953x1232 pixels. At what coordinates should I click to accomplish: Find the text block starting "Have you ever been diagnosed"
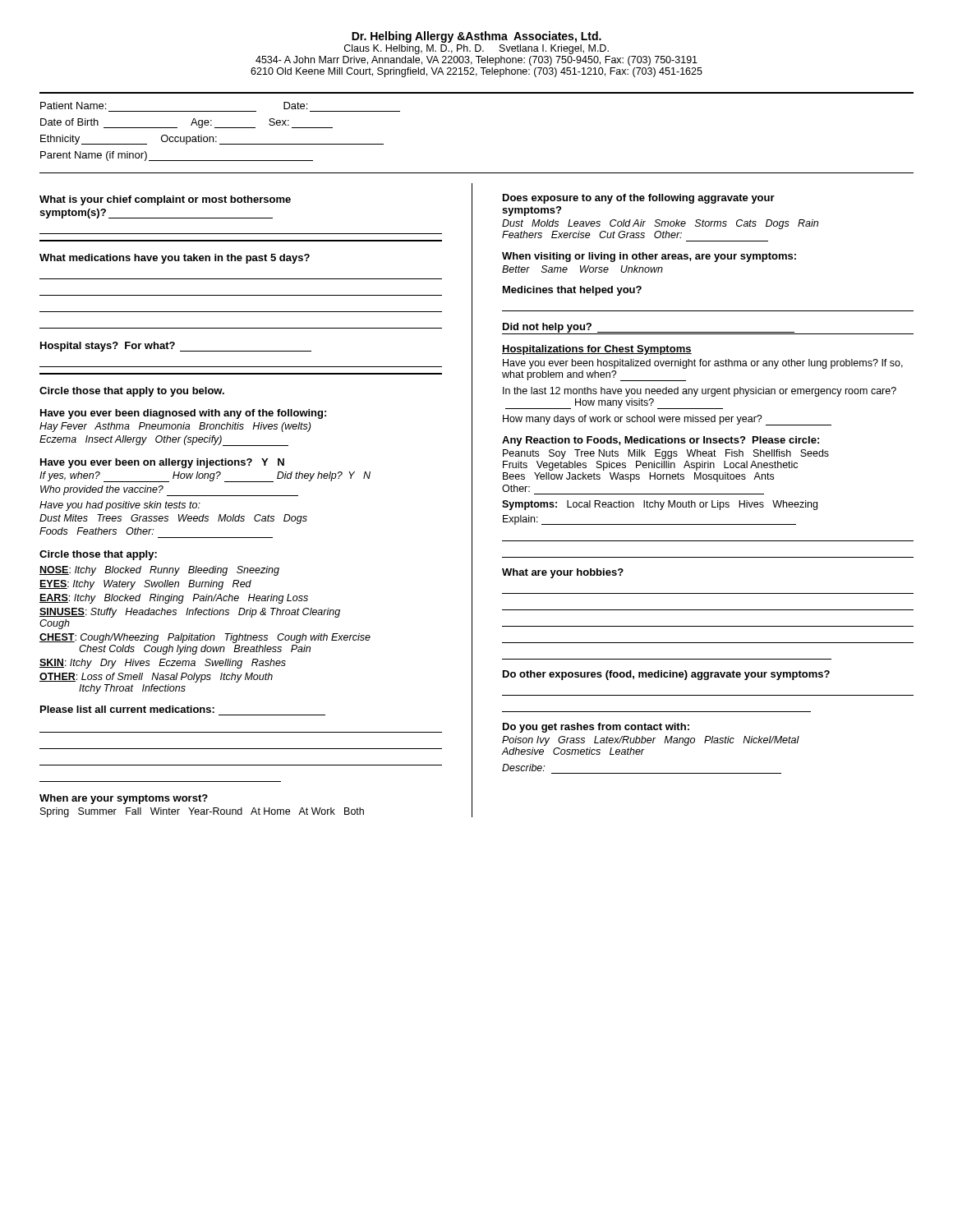click(241, 426)
